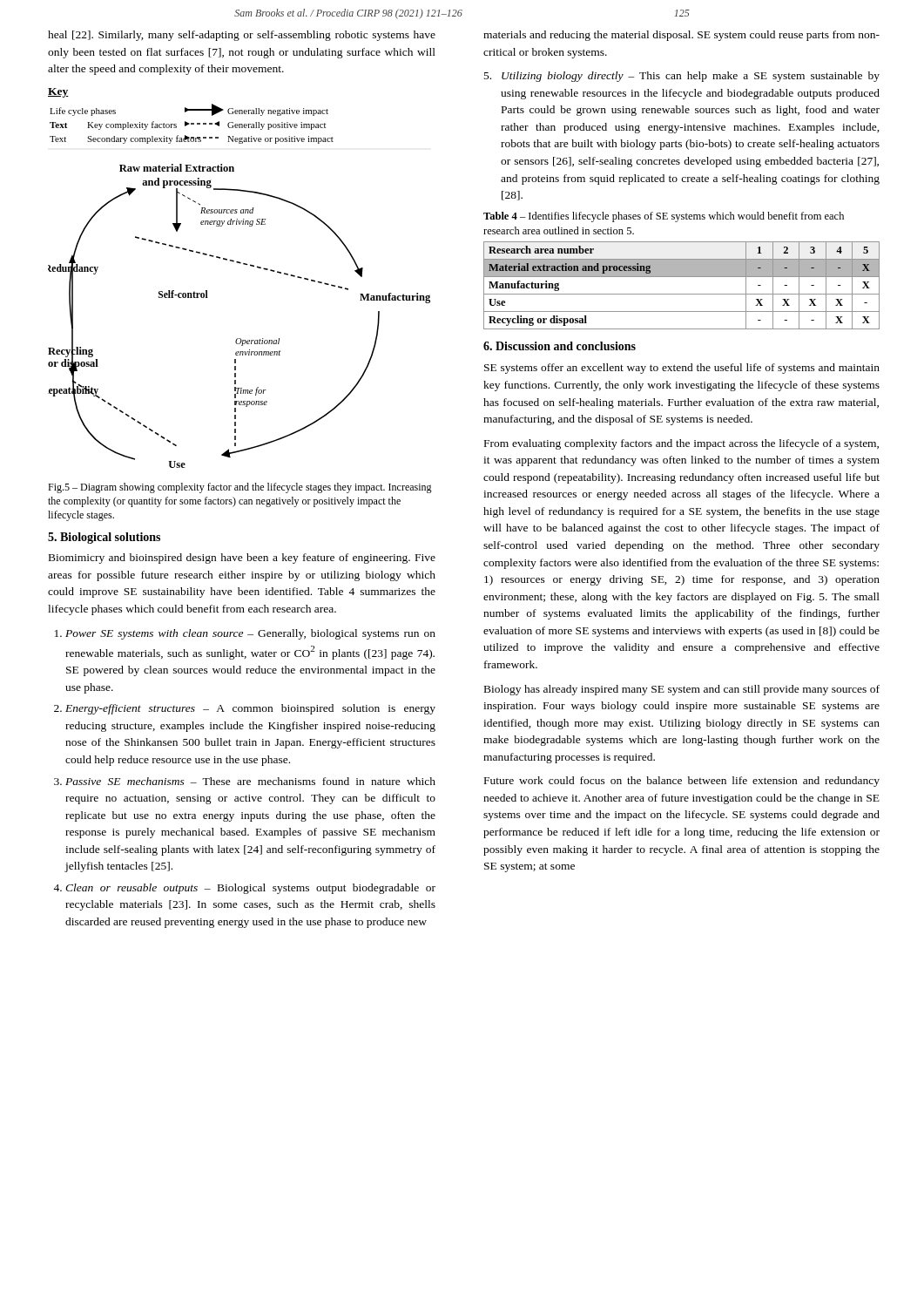The image size is (924, 1307).
Task: Find the table that mentions "Research area number"
Action: pos(681,286)
